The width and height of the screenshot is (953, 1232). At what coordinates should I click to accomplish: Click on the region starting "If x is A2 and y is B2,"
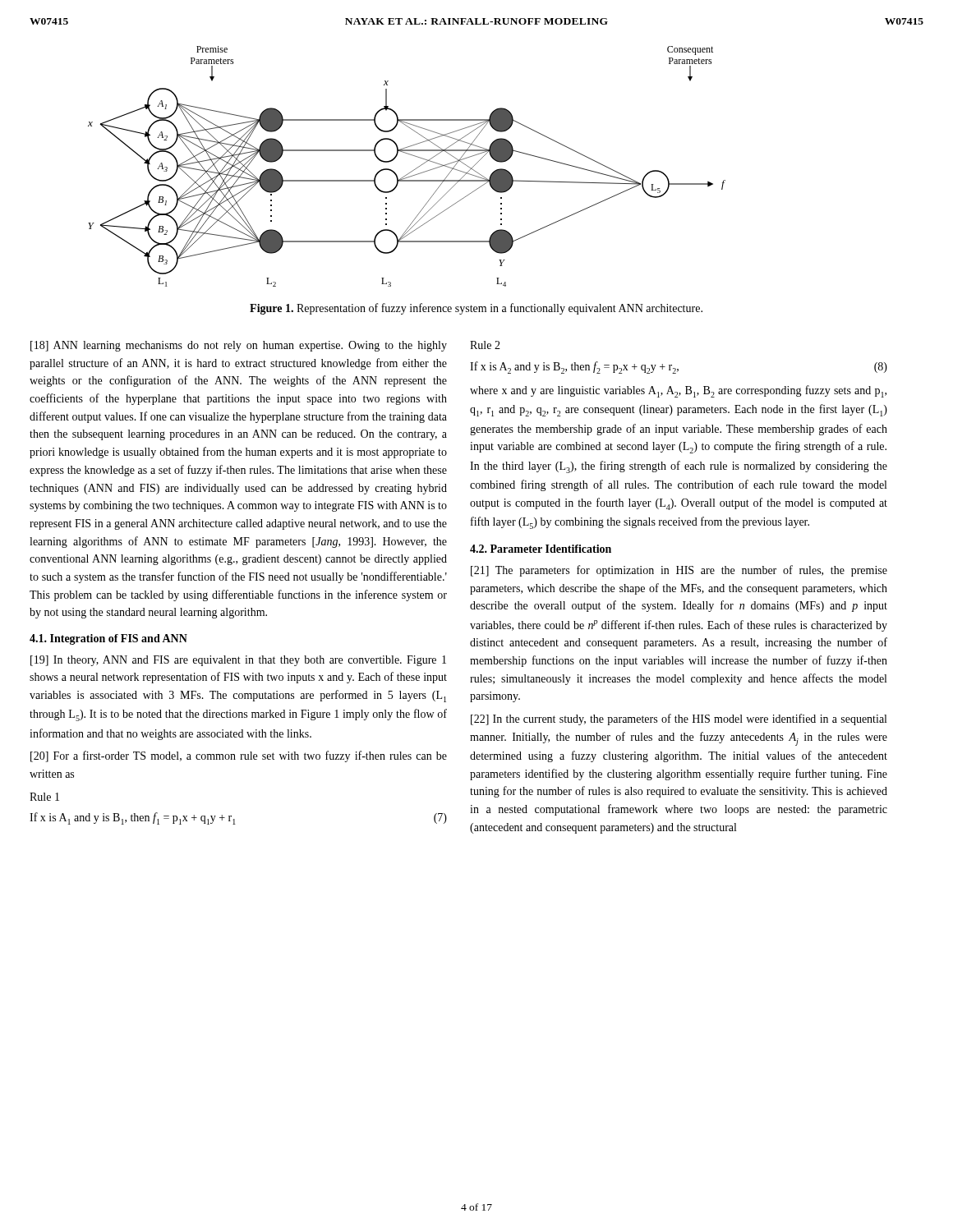pyautogui.click(x=679, y=367)
